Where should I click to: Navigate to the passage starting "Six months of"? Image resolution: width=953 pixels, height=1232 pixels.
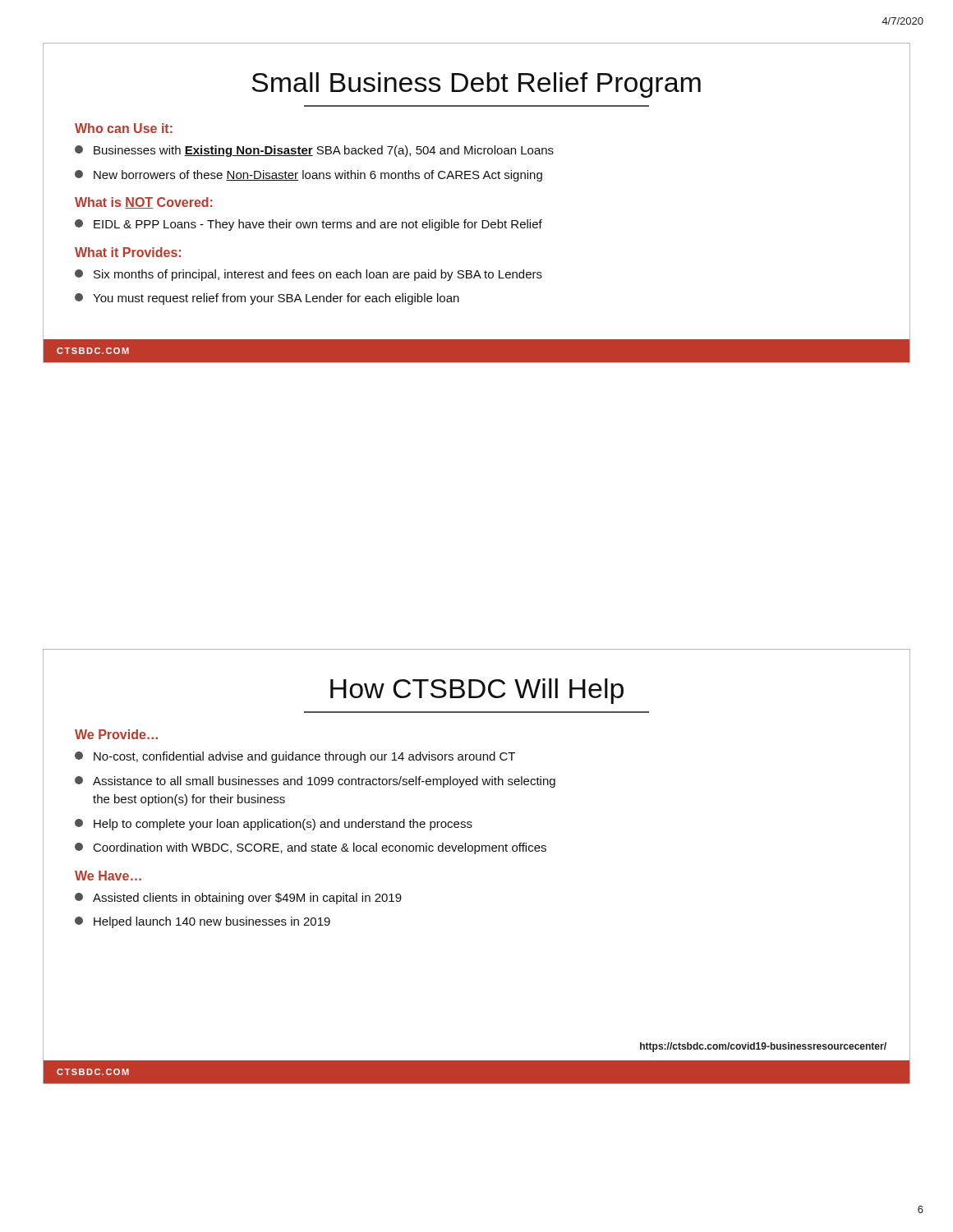308,274
